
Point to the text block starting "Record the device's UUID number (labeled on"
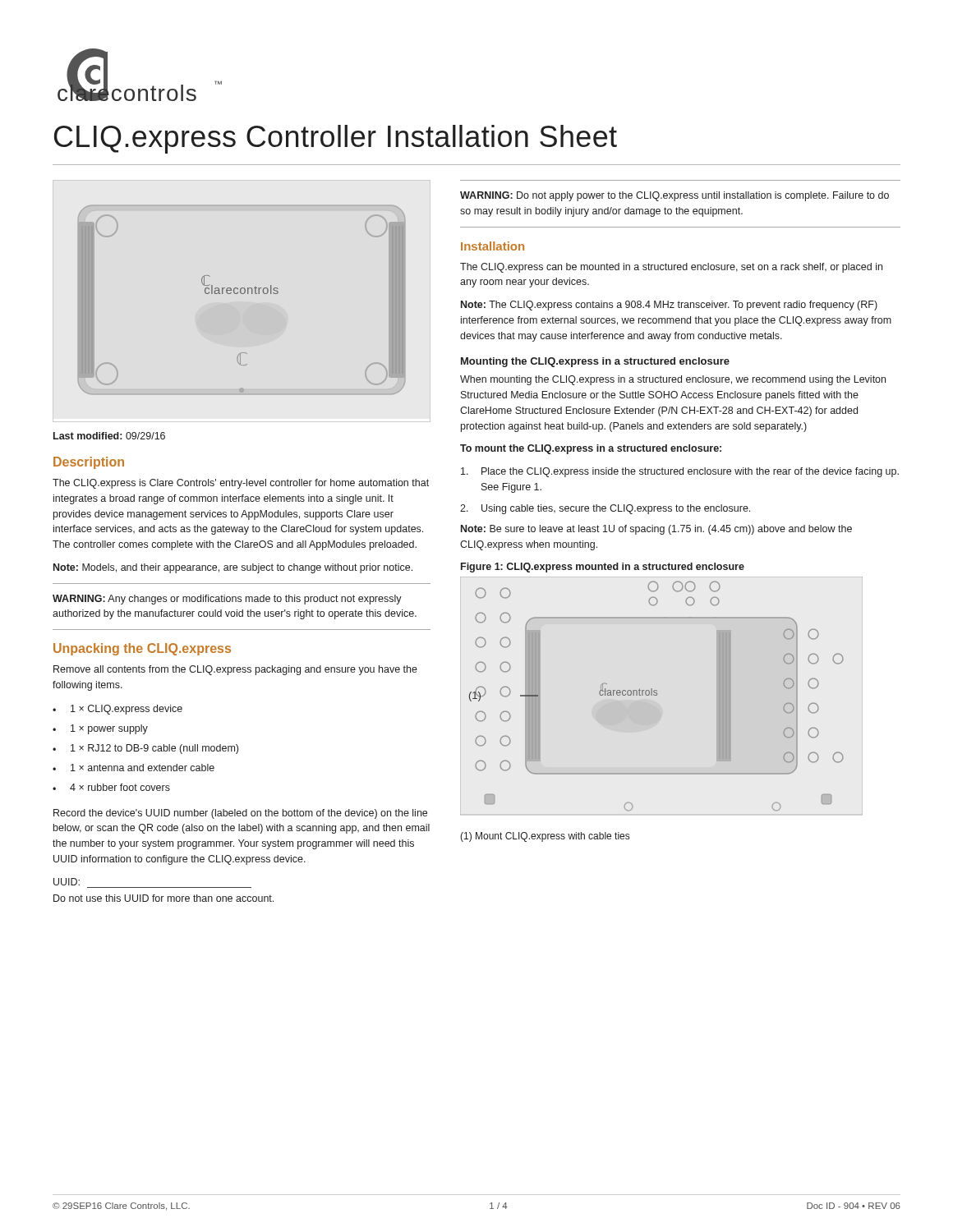[241, 836]
